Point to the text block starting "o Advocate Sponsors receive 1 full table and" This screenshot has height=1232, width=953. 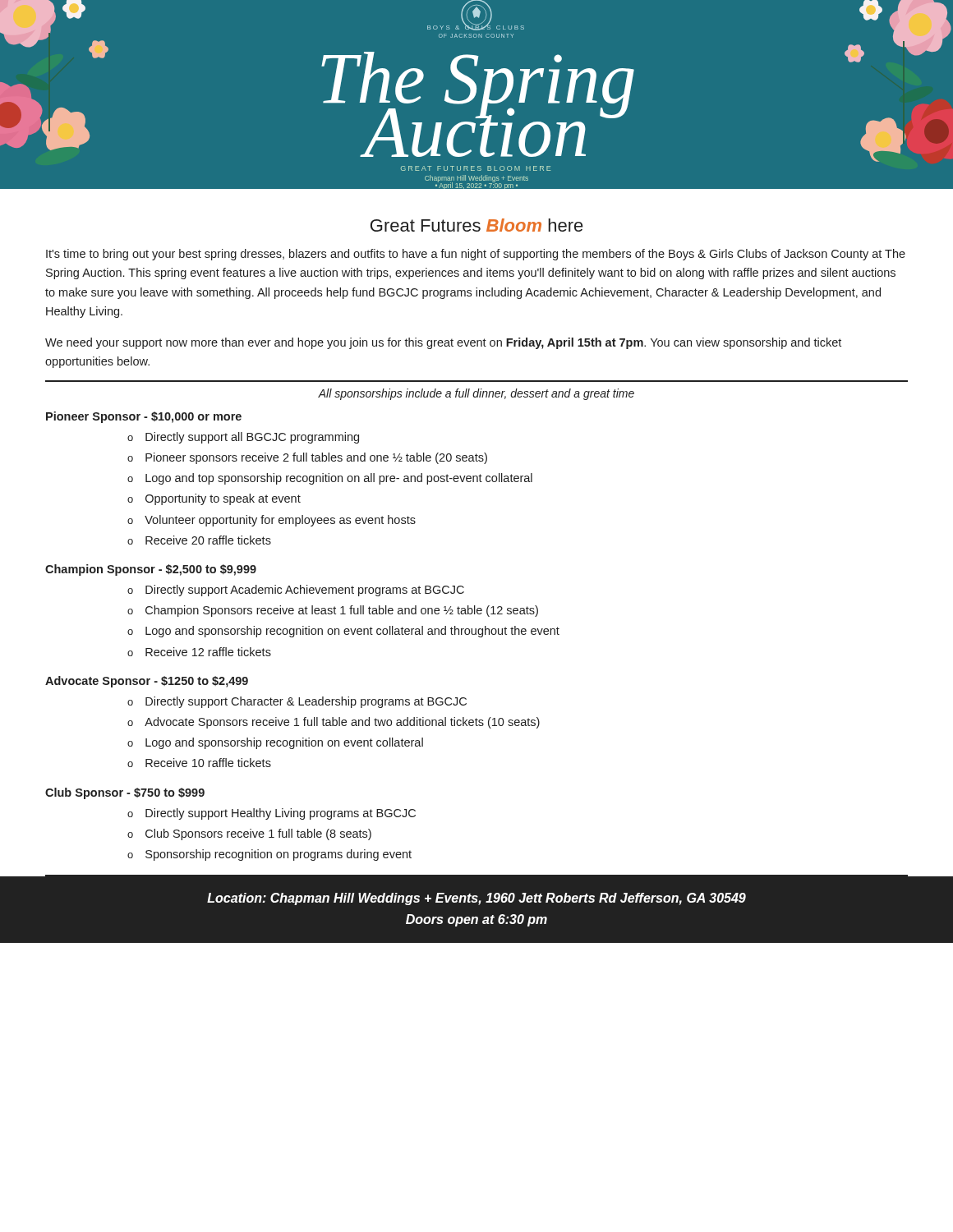click(x=334, y=723)
